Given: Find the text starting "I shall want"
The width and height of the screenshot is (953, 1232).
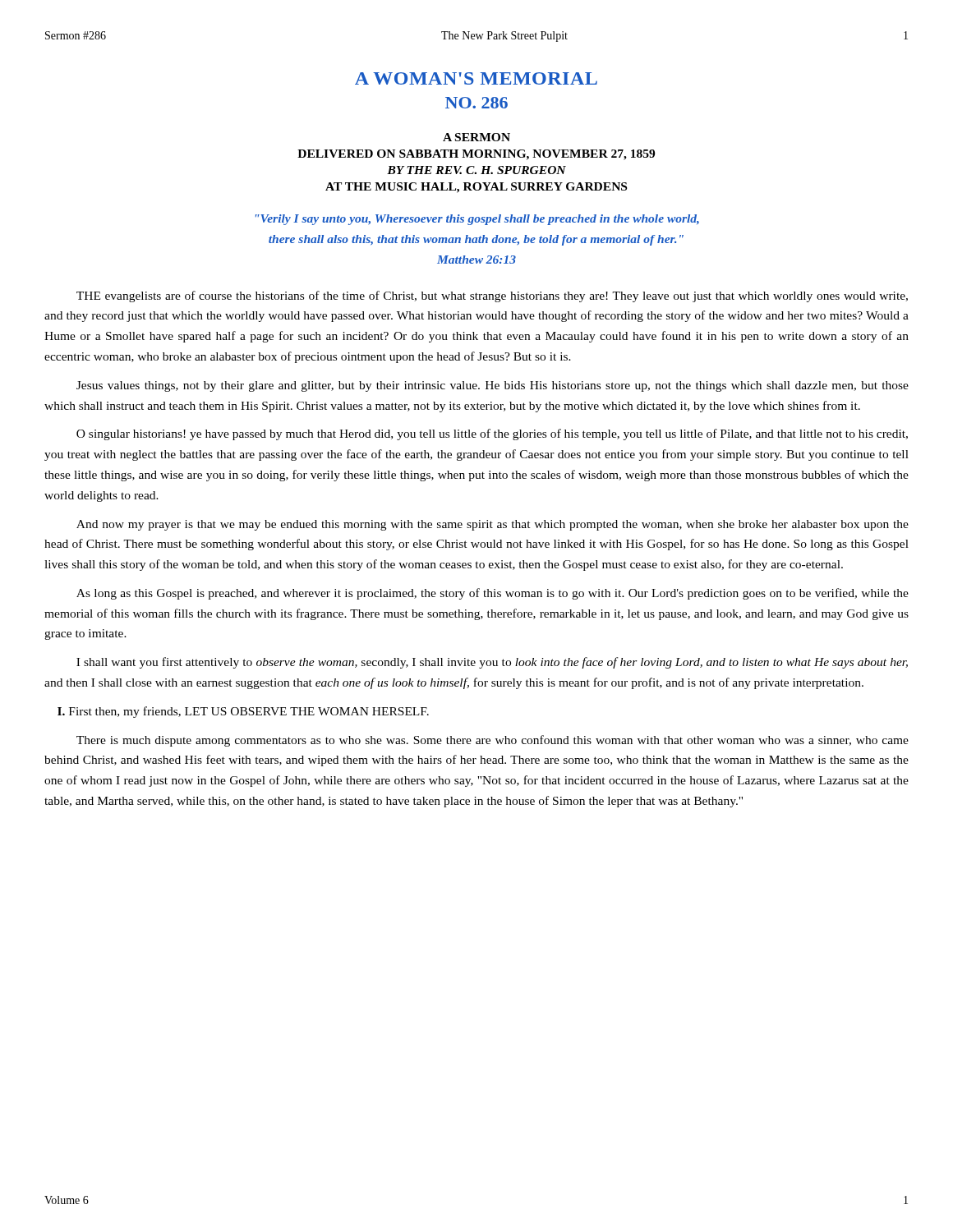Looking at the screenshot, I should coord(476,672).
